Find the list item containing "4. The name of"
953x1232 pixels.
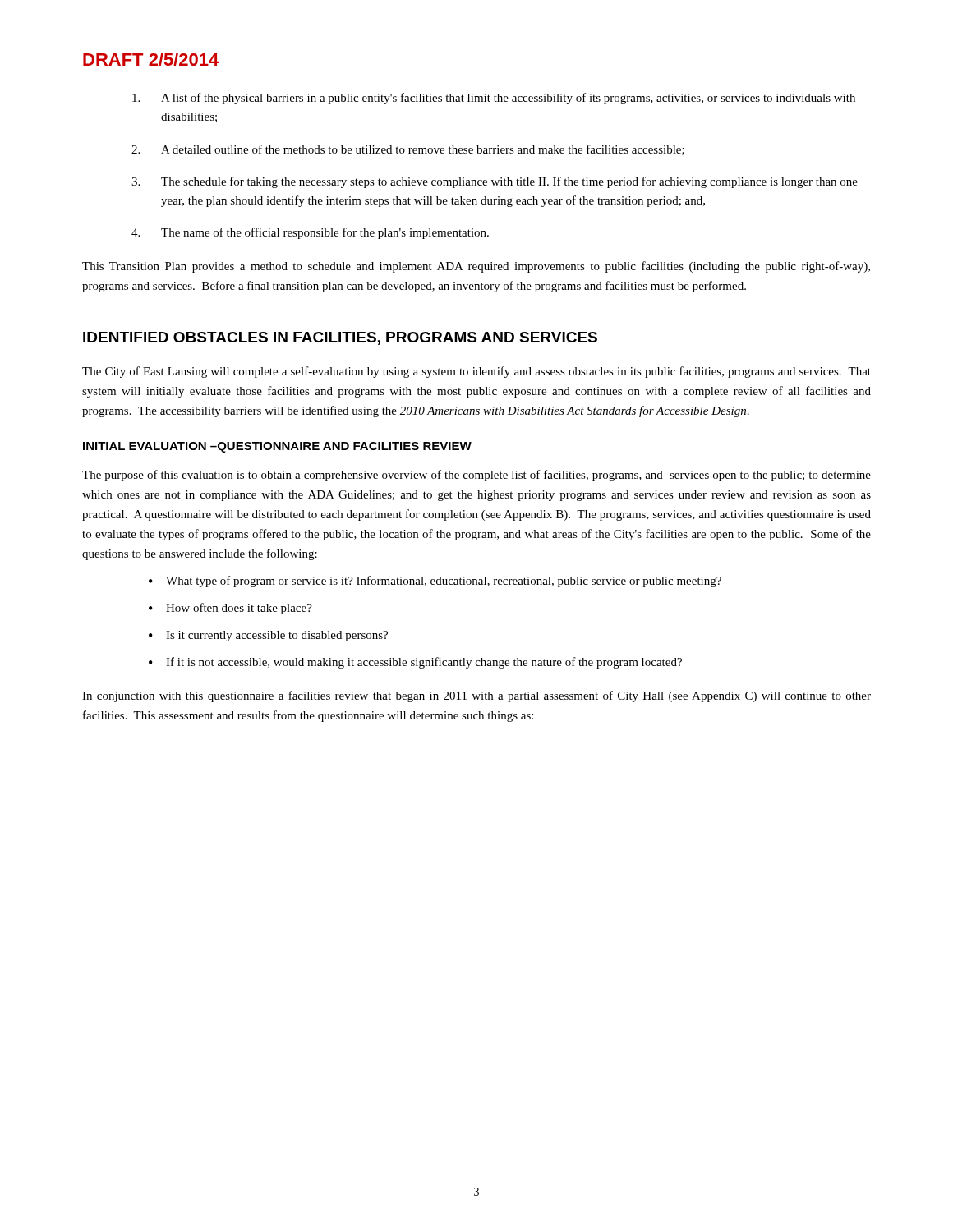[310, 233]
